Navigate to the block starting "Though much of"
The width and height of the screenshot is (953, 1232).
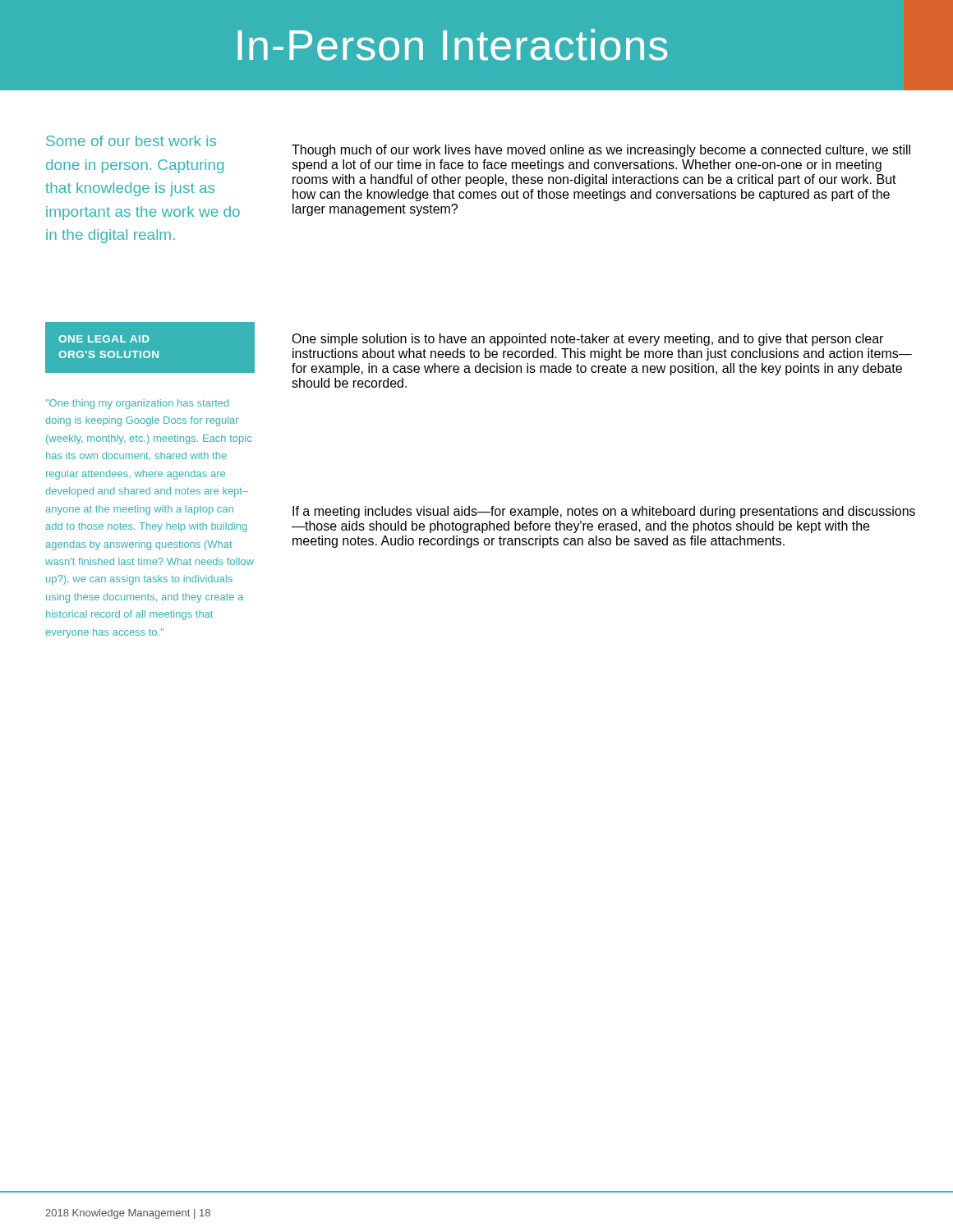pyautogui.click(x=604, y=180)
